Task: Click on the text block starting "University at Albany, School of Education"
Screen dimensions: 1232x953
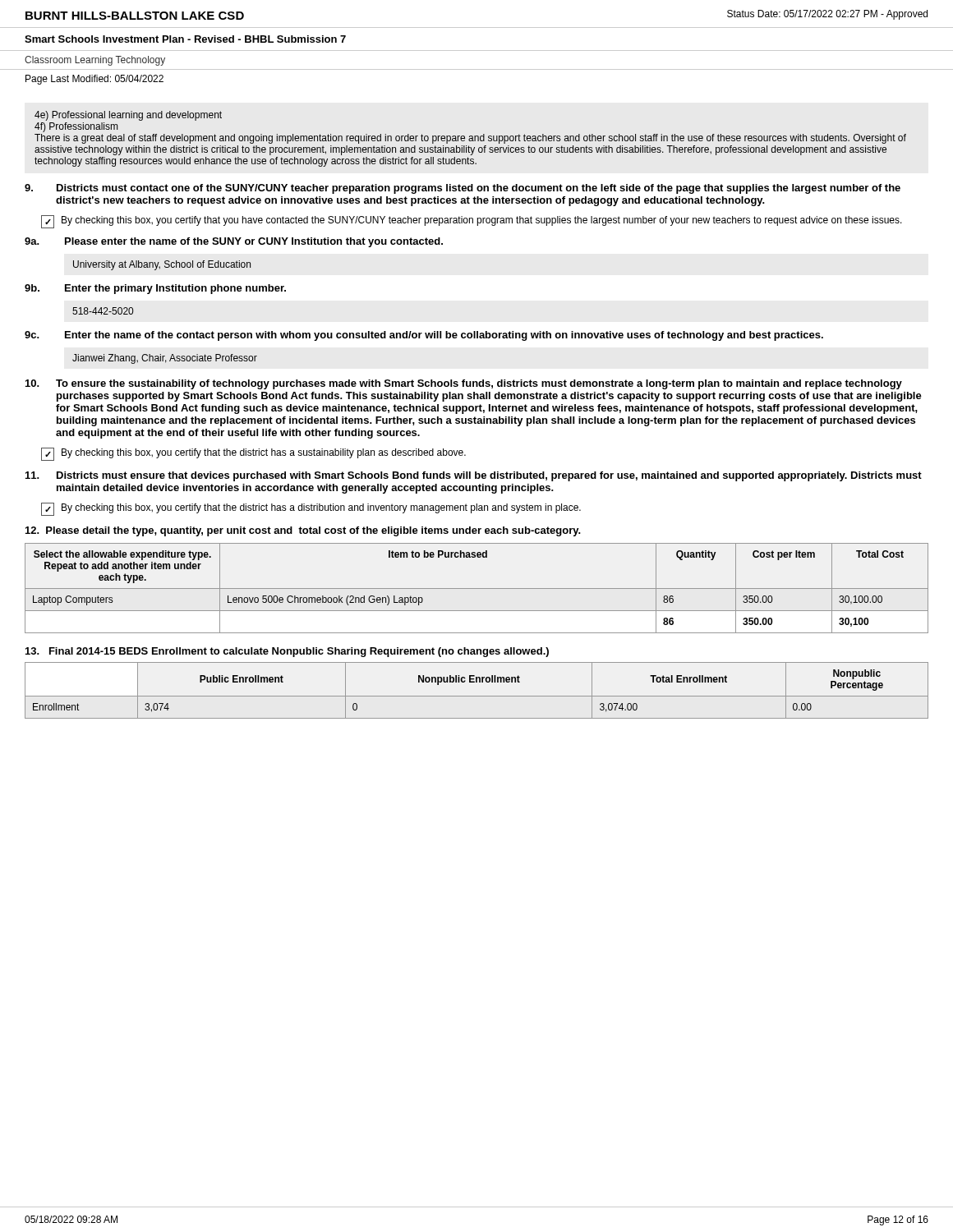Action: (x=162, y=265)
